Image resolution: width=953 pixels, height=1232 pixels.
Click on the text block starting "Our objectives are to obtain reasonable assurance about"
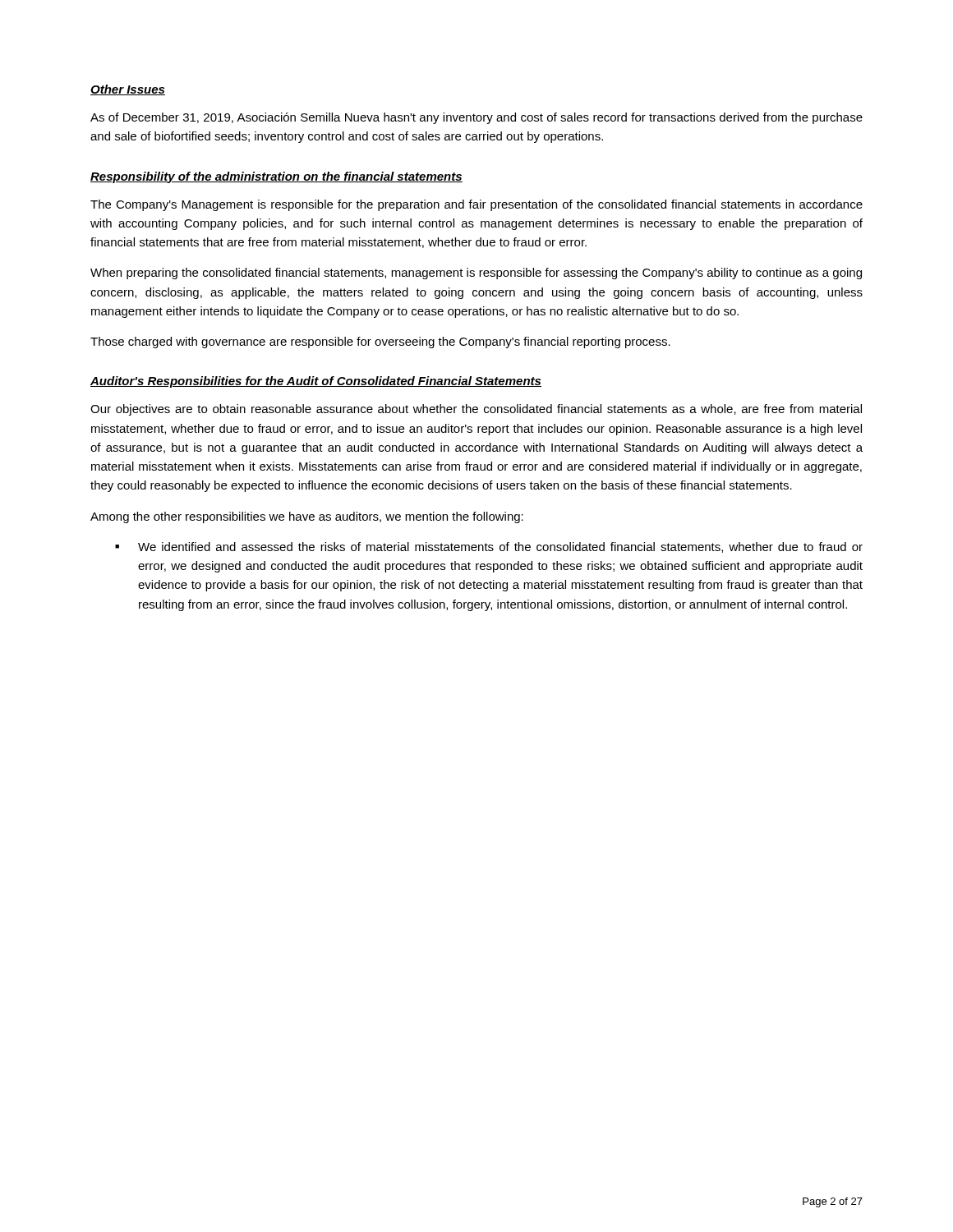476,447
